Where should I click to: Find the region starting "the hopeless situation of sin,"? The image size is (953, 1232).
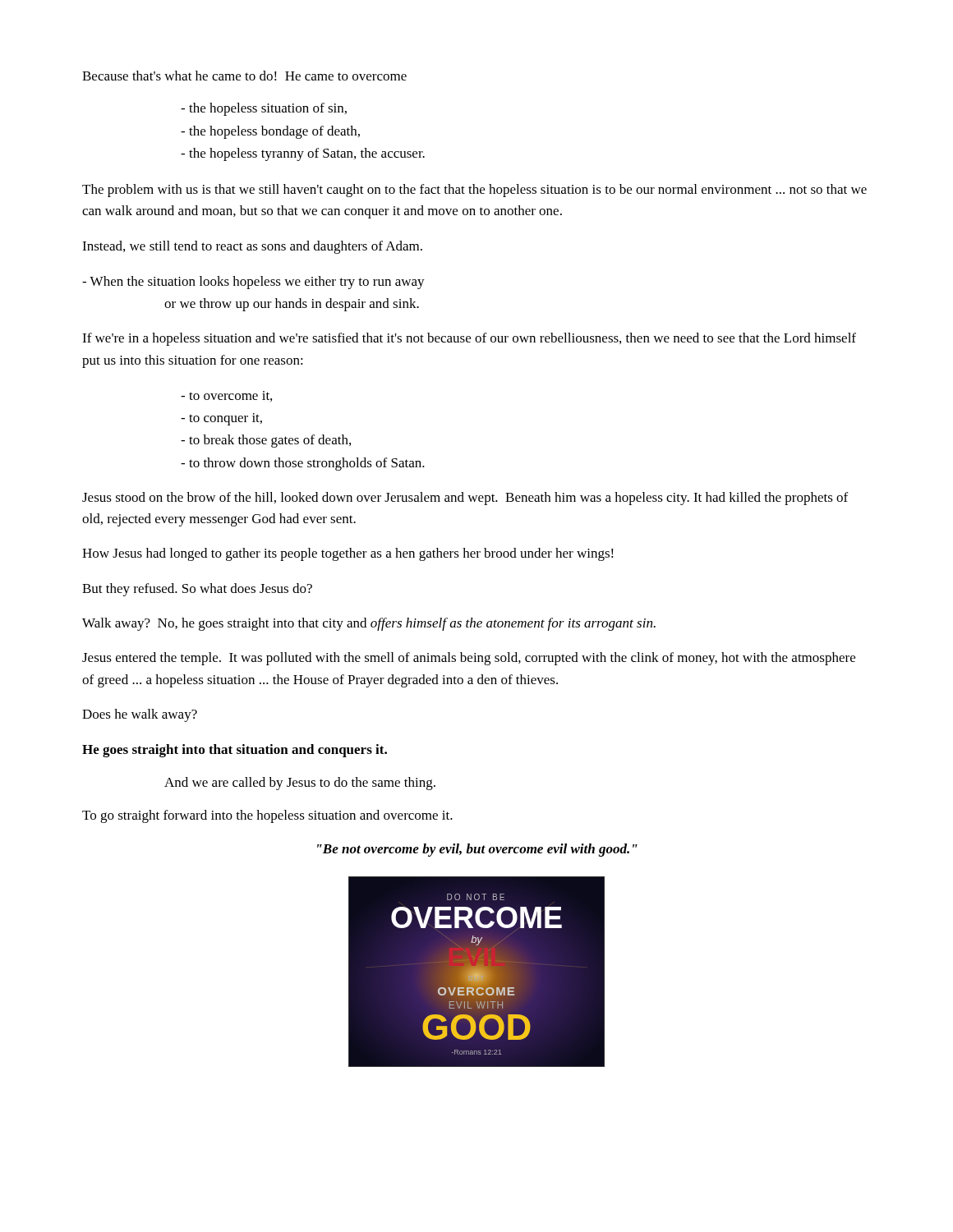[264, 108]
